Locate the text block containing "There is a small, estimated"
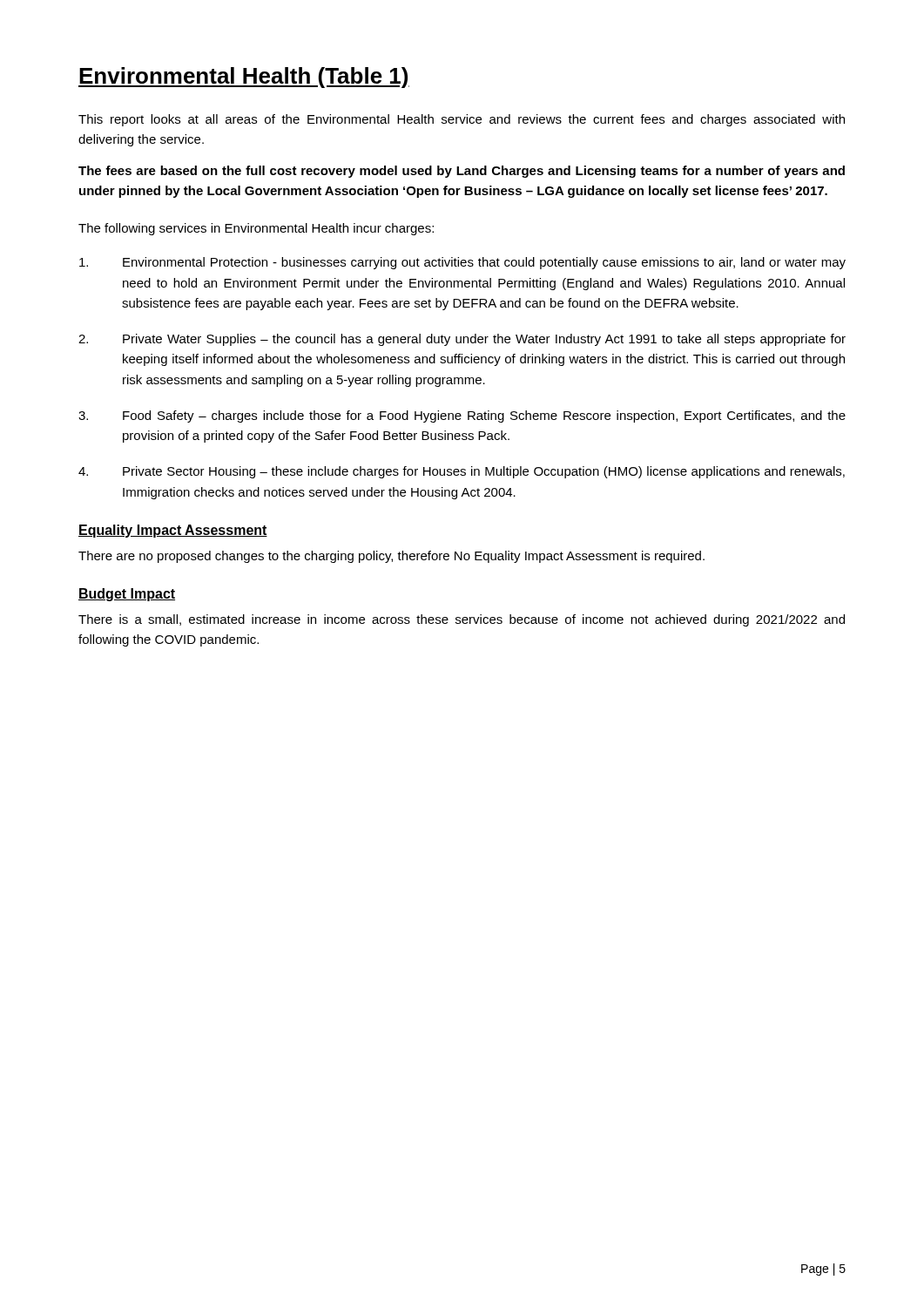The height and width of the screenshot is (1307, 924). click(x=462, y=629)
